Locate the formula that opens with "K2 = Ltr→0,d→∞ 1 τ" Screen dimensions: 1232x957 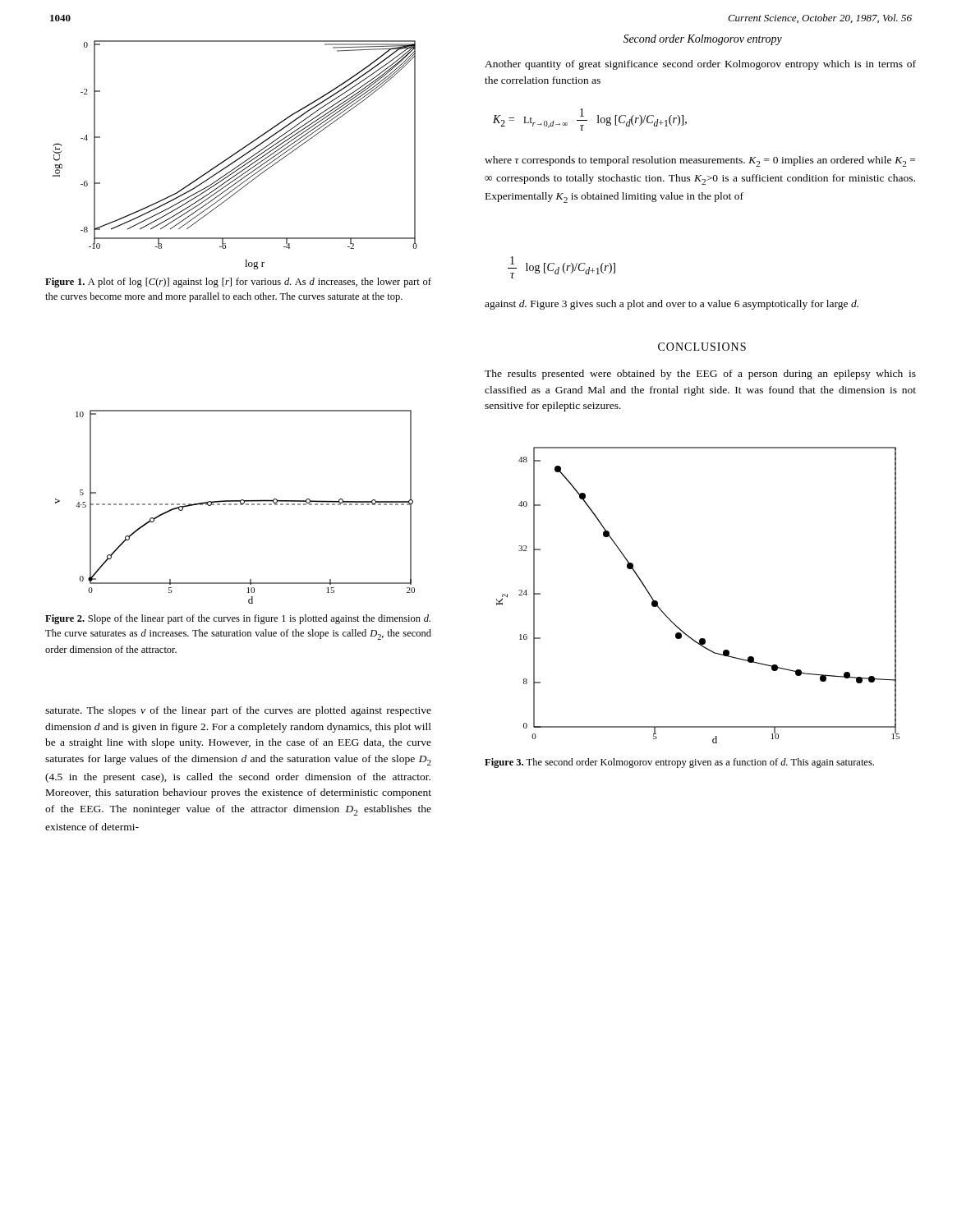[590, 120]
